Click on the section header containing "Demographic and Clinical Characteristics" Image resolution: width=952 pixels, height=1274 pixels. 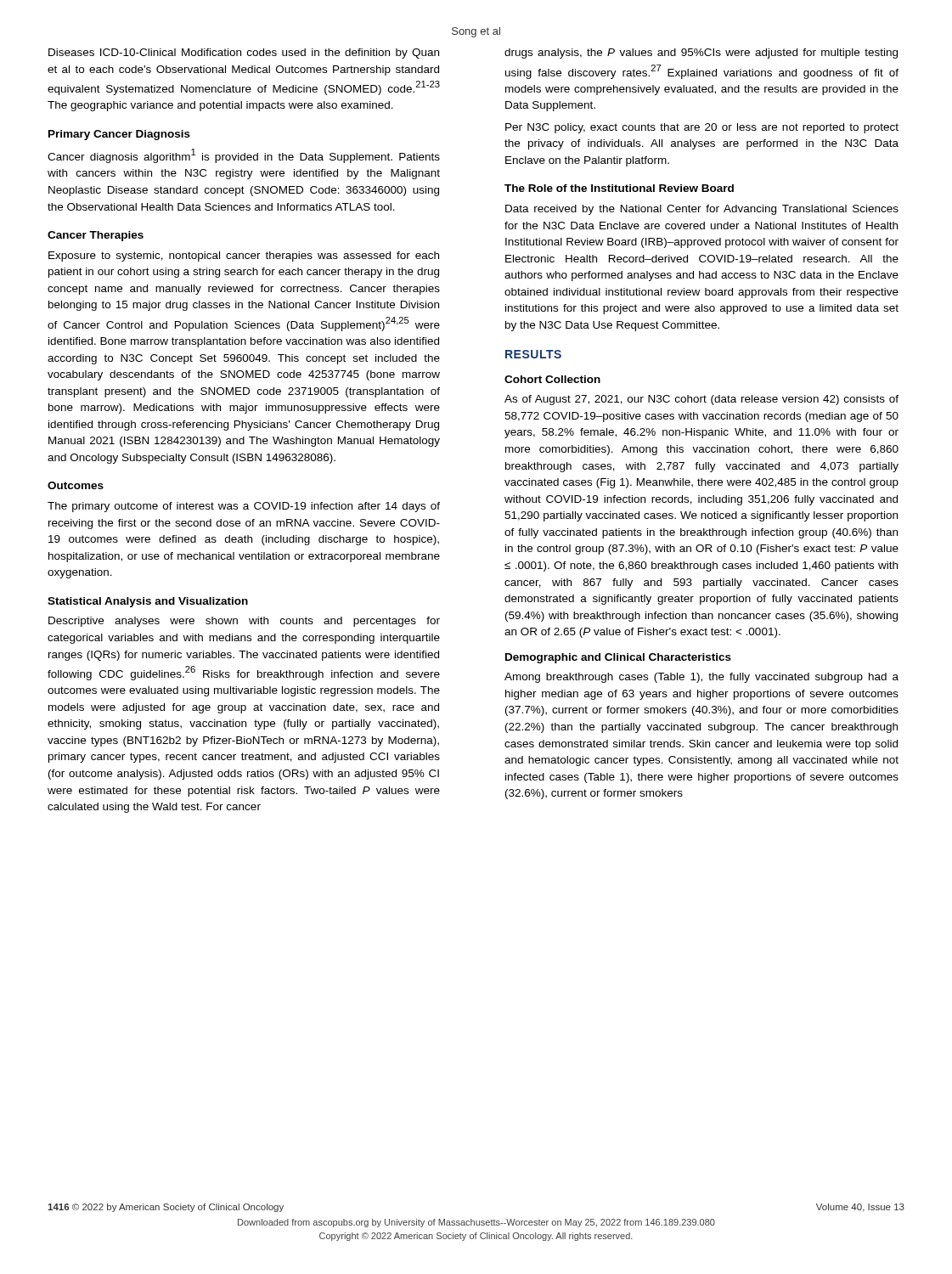[618, 657]
